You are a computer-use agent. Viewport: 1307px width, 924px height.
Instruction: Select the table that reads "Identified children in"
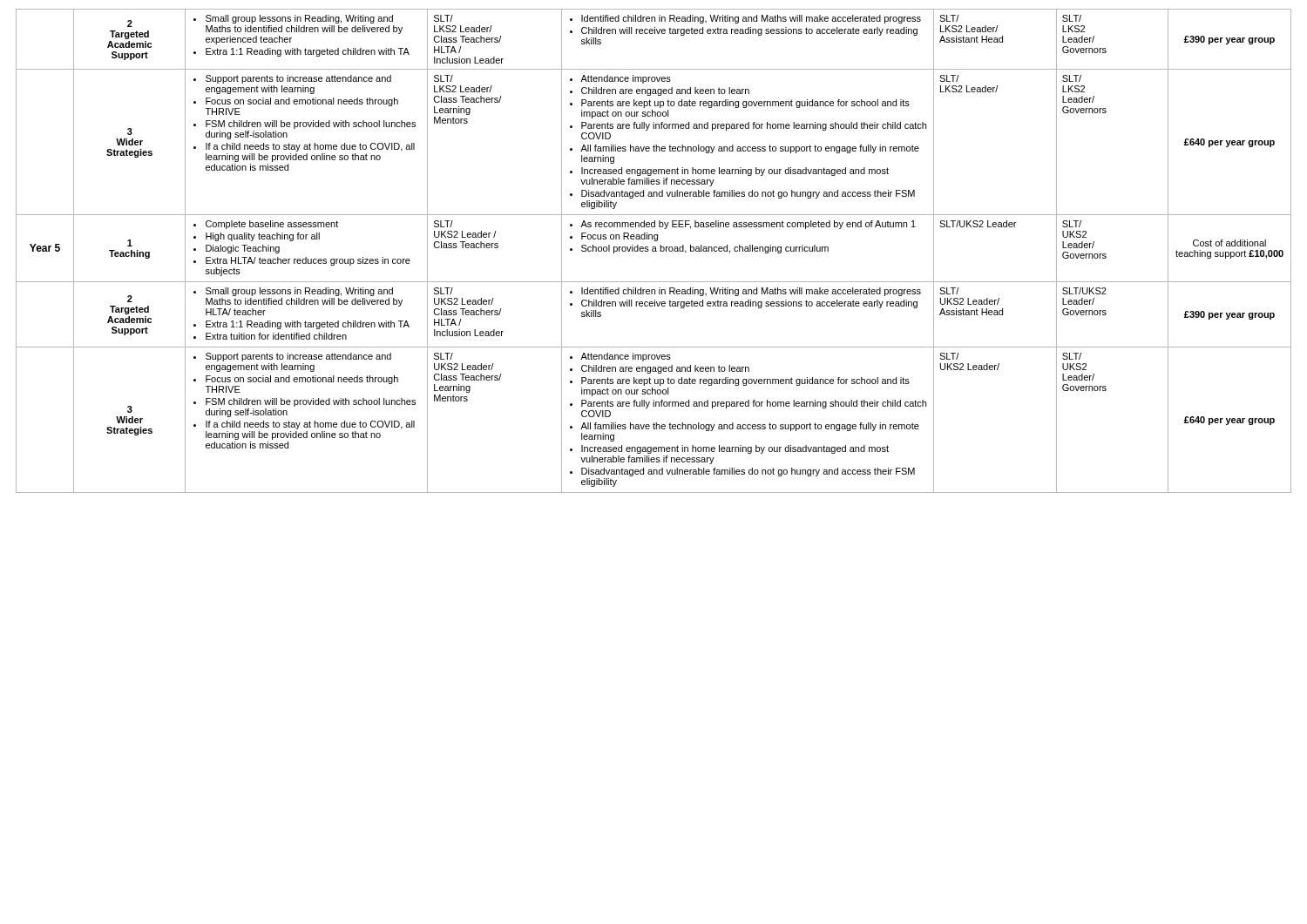click(654, 251)
